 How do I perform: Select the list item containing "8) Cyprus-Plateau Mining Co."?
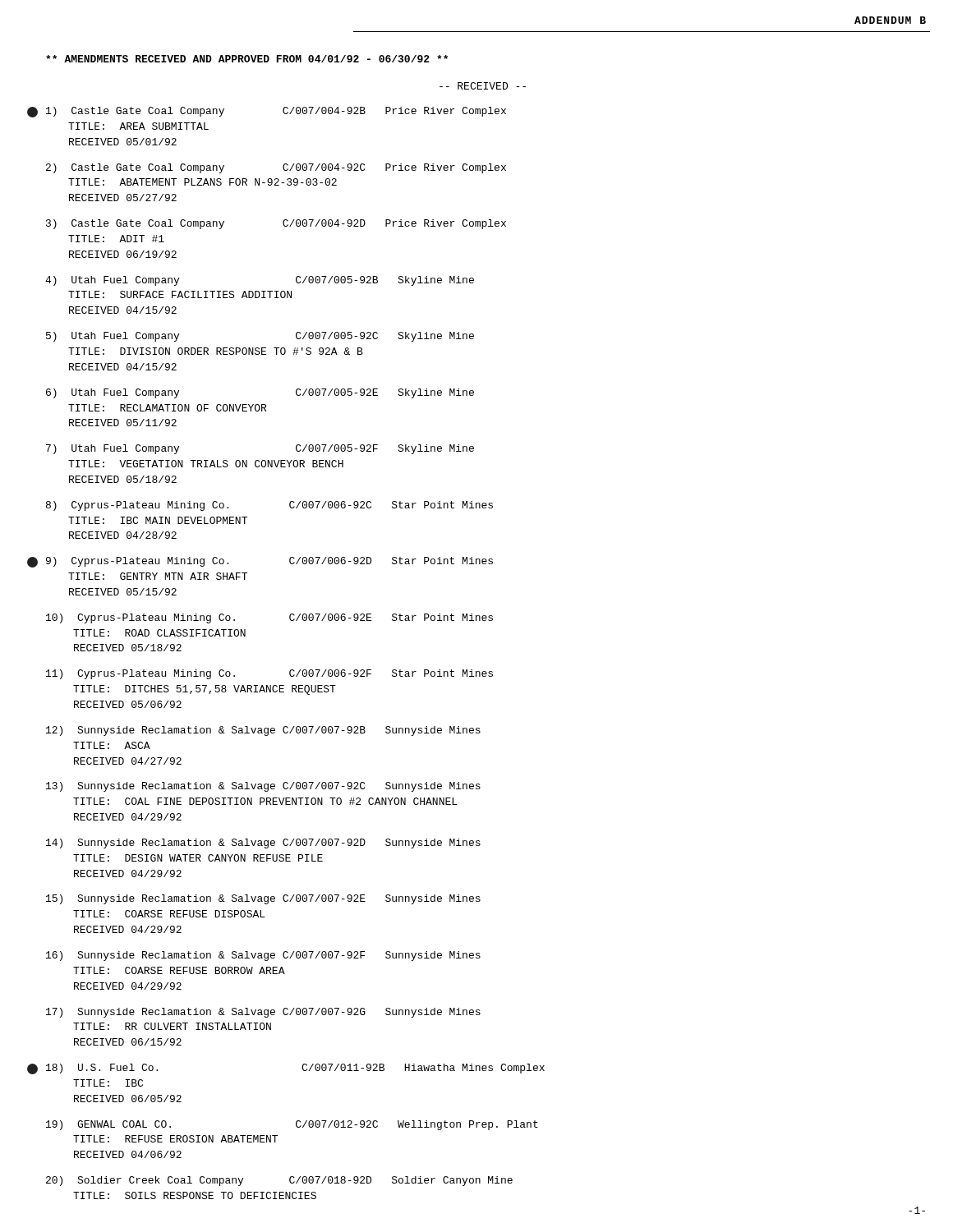point(151,506)
